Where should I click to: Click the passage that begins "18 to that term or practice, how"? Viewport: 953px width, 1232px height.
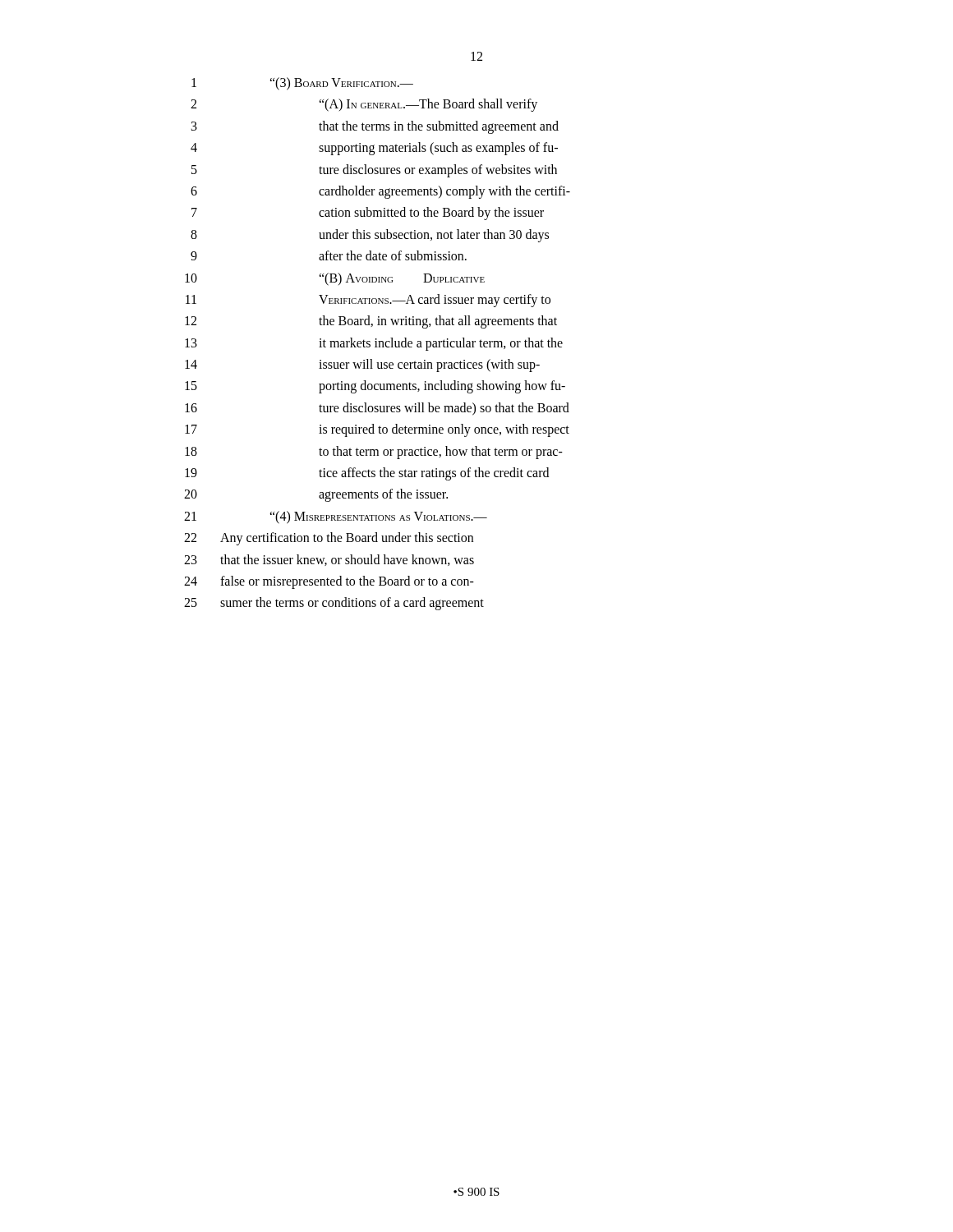coord(493,452)
